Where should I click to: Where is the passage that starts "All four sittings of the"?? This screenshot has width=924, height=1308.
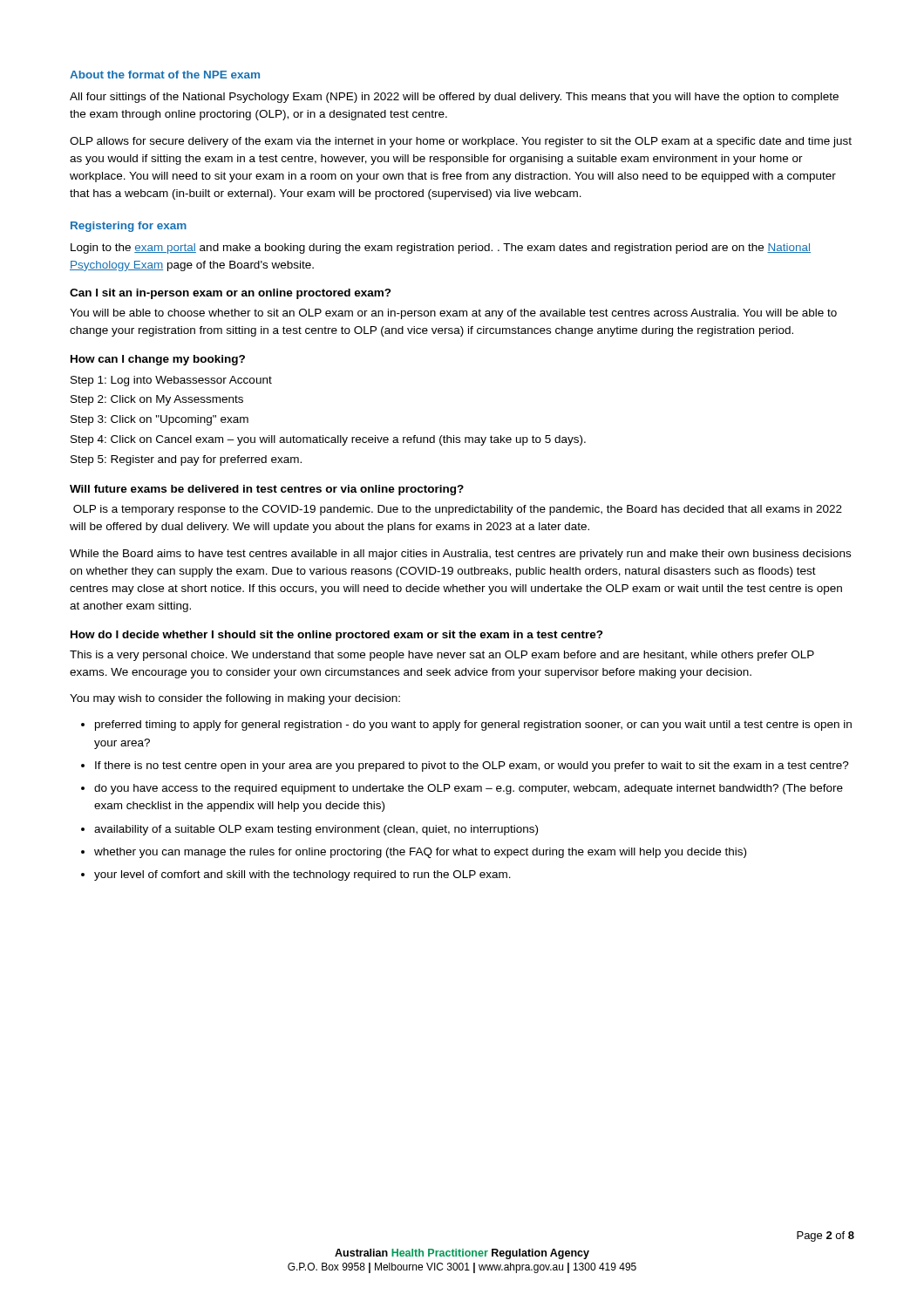coord(462,106)
